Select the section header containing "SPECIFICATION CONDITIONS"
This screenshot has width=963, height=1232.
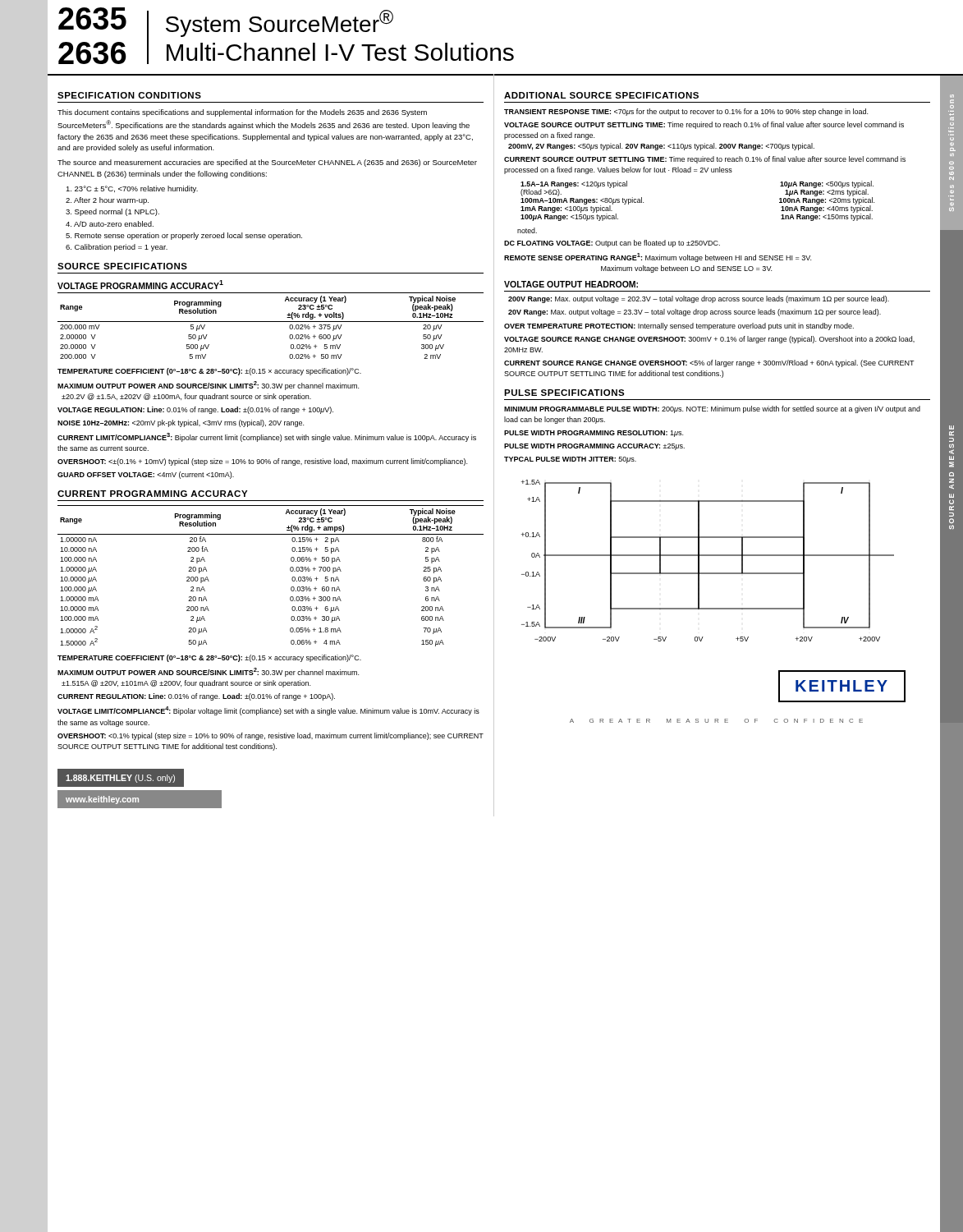pos(271,96)
